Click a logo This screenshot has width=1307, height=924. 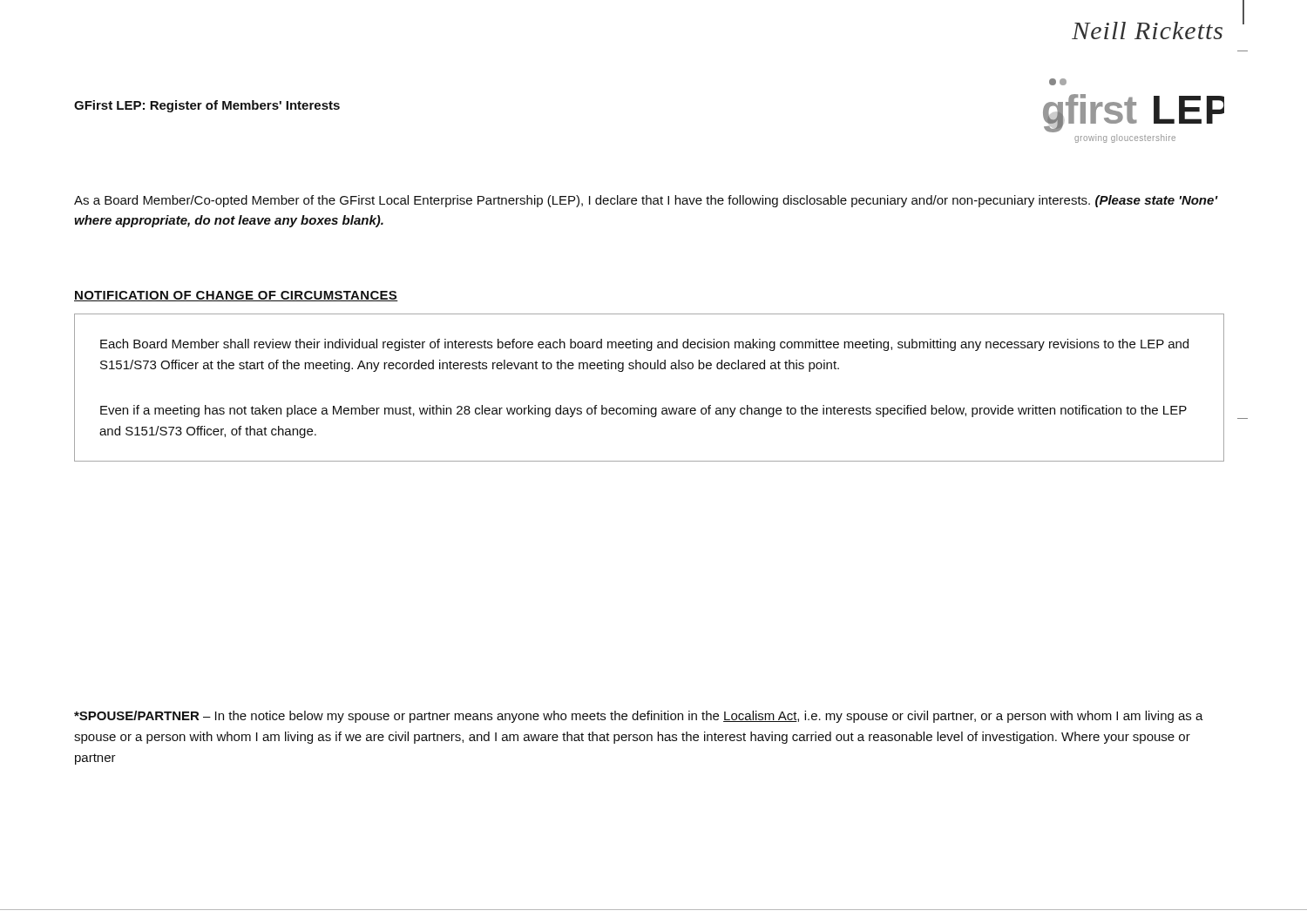(x=1133, y=113)
